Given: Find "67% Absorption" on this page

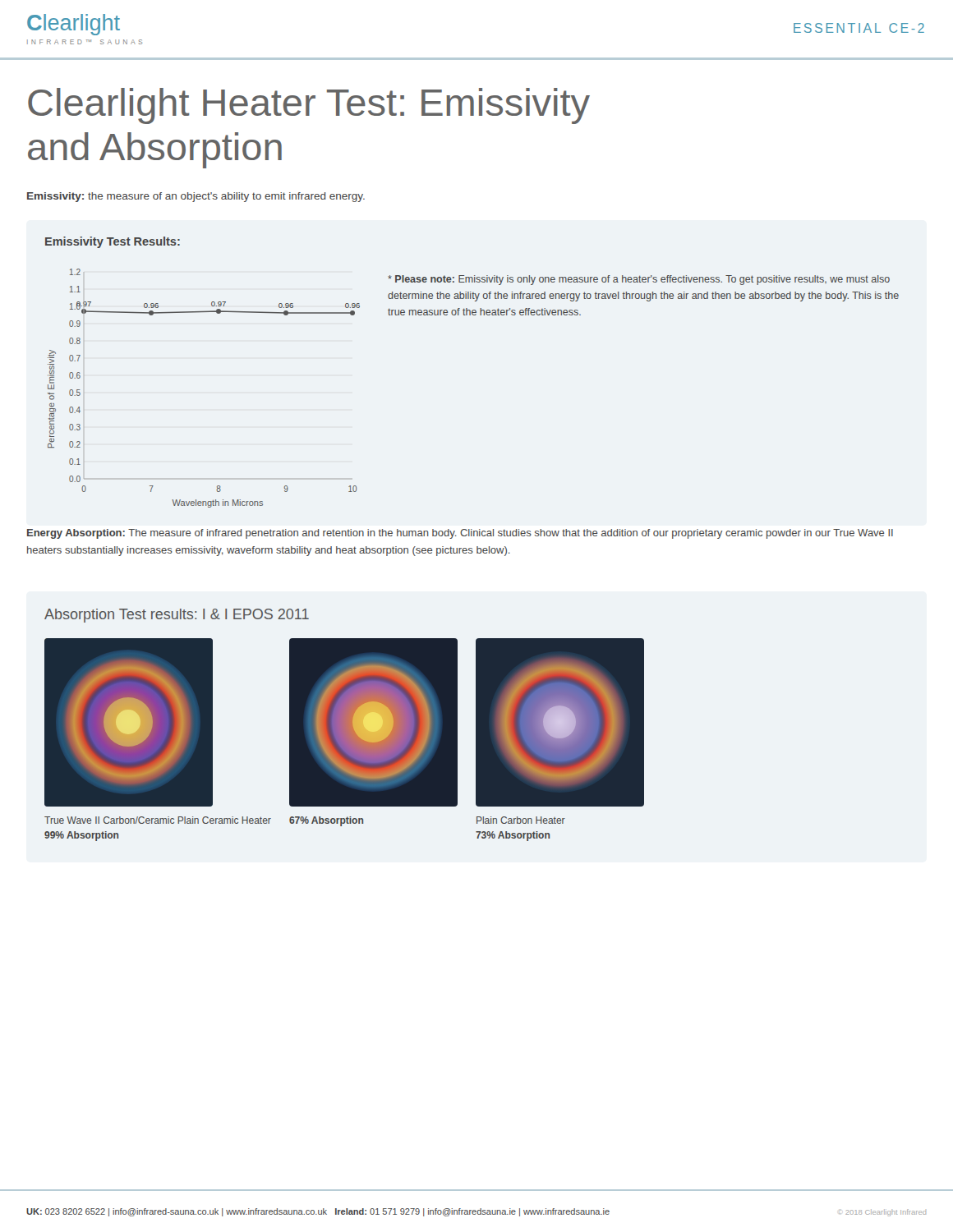Looking at the screenshot, I should (326, 821).
